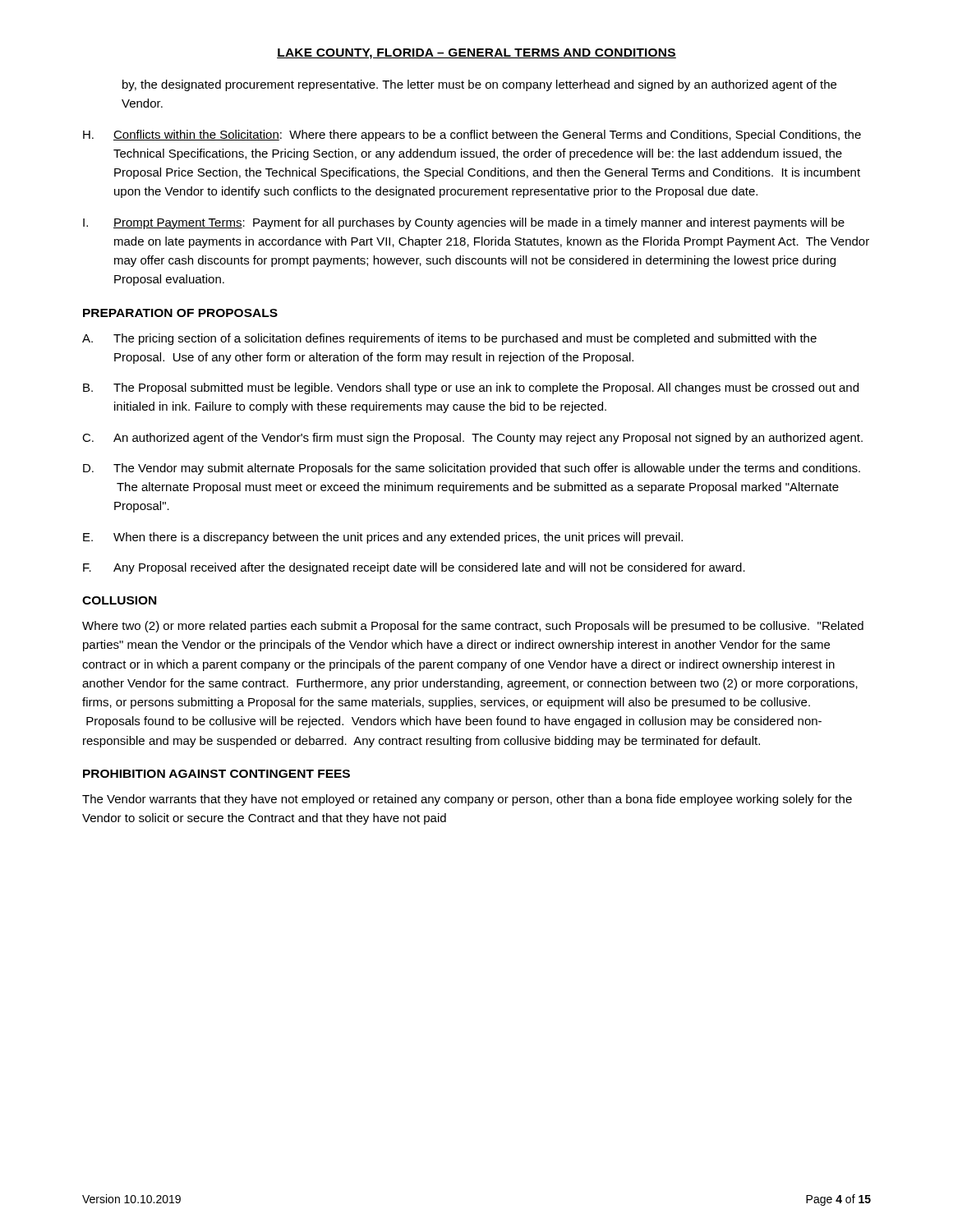Locate the text block starting "F. Any Proposal received after the"
Image resolution: width=953 pixels, height=1232 pixels.
pyautogui.click(x=476, y=567)
